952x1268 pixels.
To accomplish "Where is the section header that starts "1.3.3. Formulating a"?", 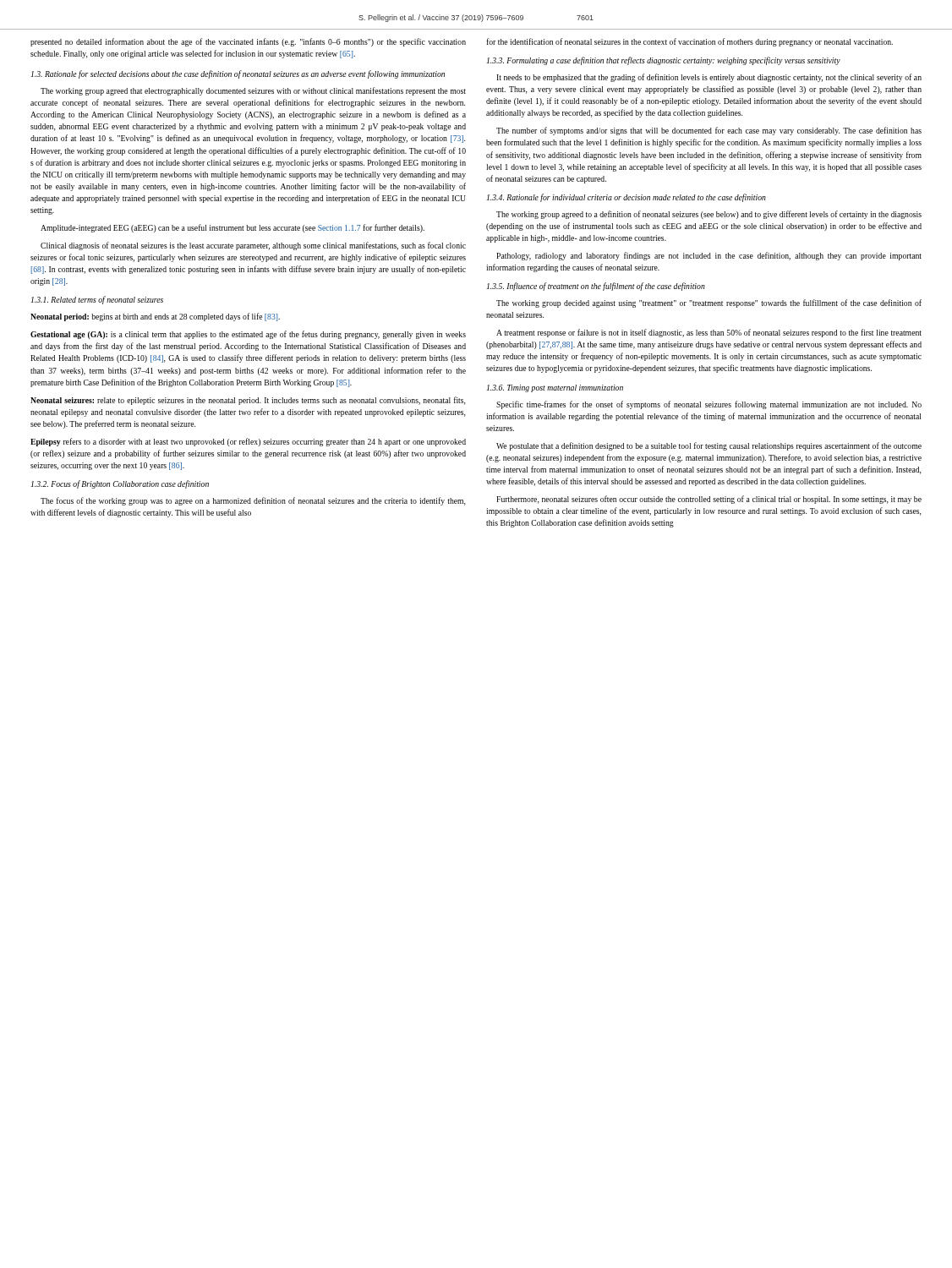I will click(704, 61).
